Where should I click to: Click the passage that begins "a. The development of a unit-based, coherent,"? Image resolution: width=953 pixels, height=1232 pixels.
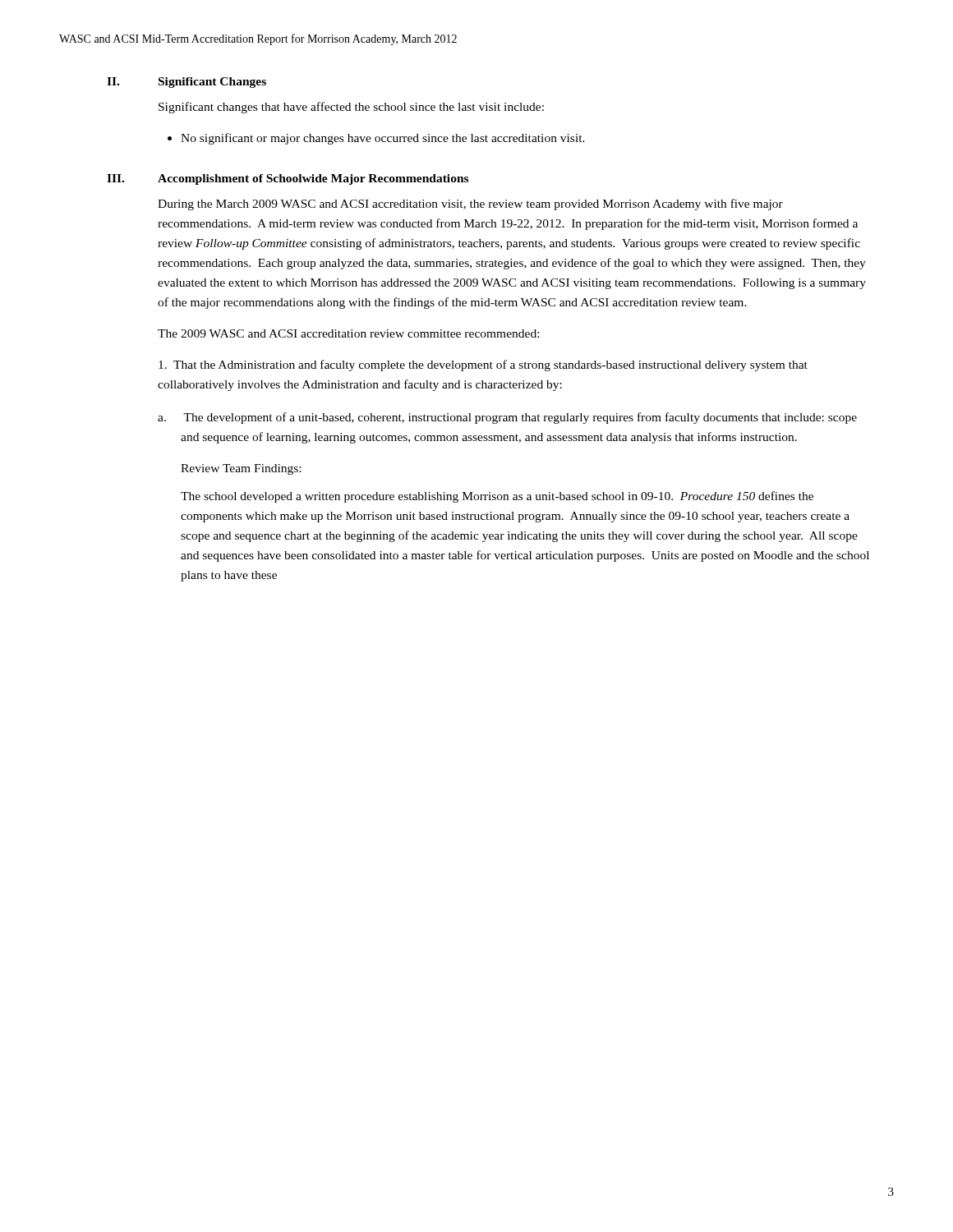pos(514,427)
